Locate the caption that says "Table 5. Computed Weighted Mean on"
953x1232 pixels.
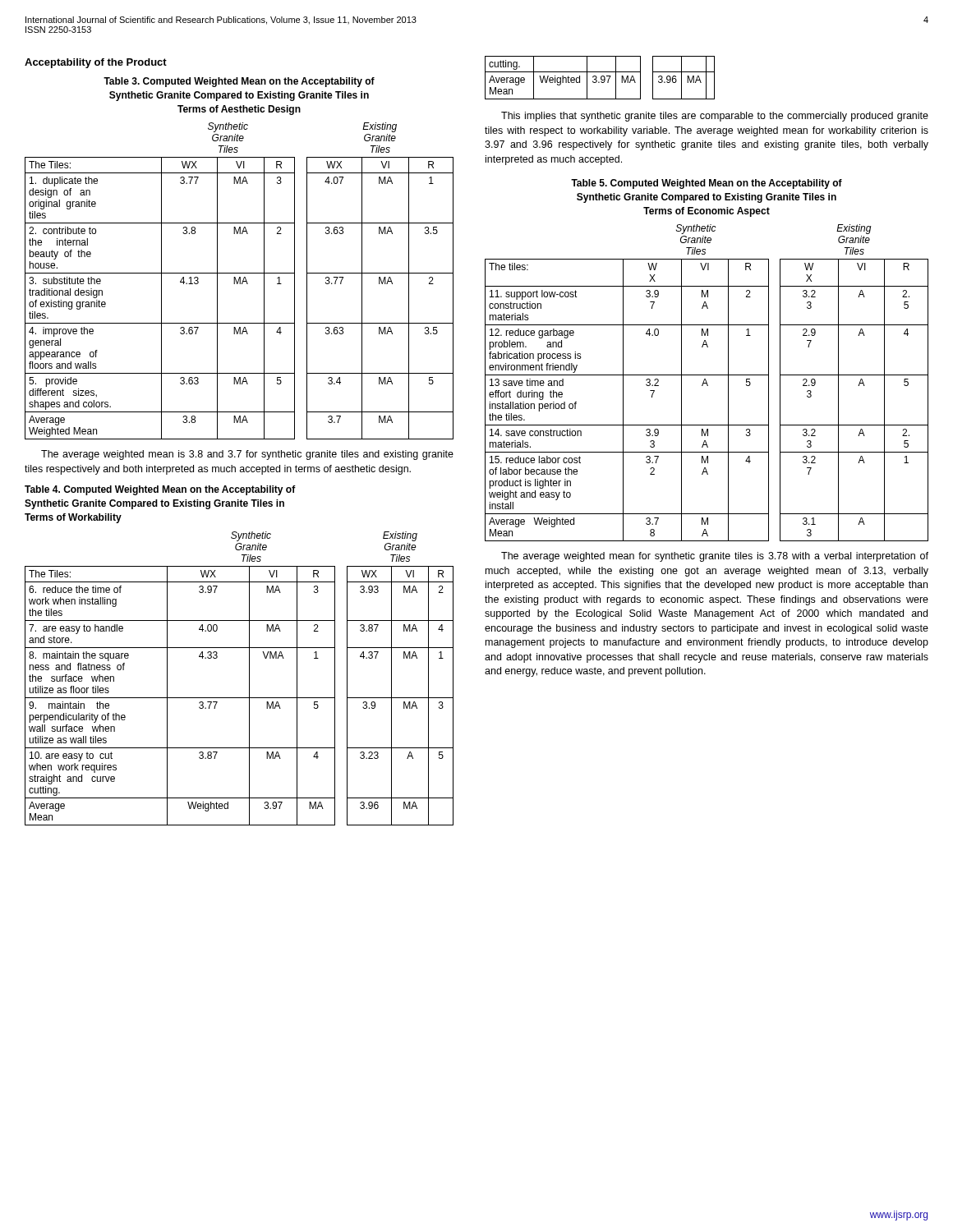click(x=707, y=197)
